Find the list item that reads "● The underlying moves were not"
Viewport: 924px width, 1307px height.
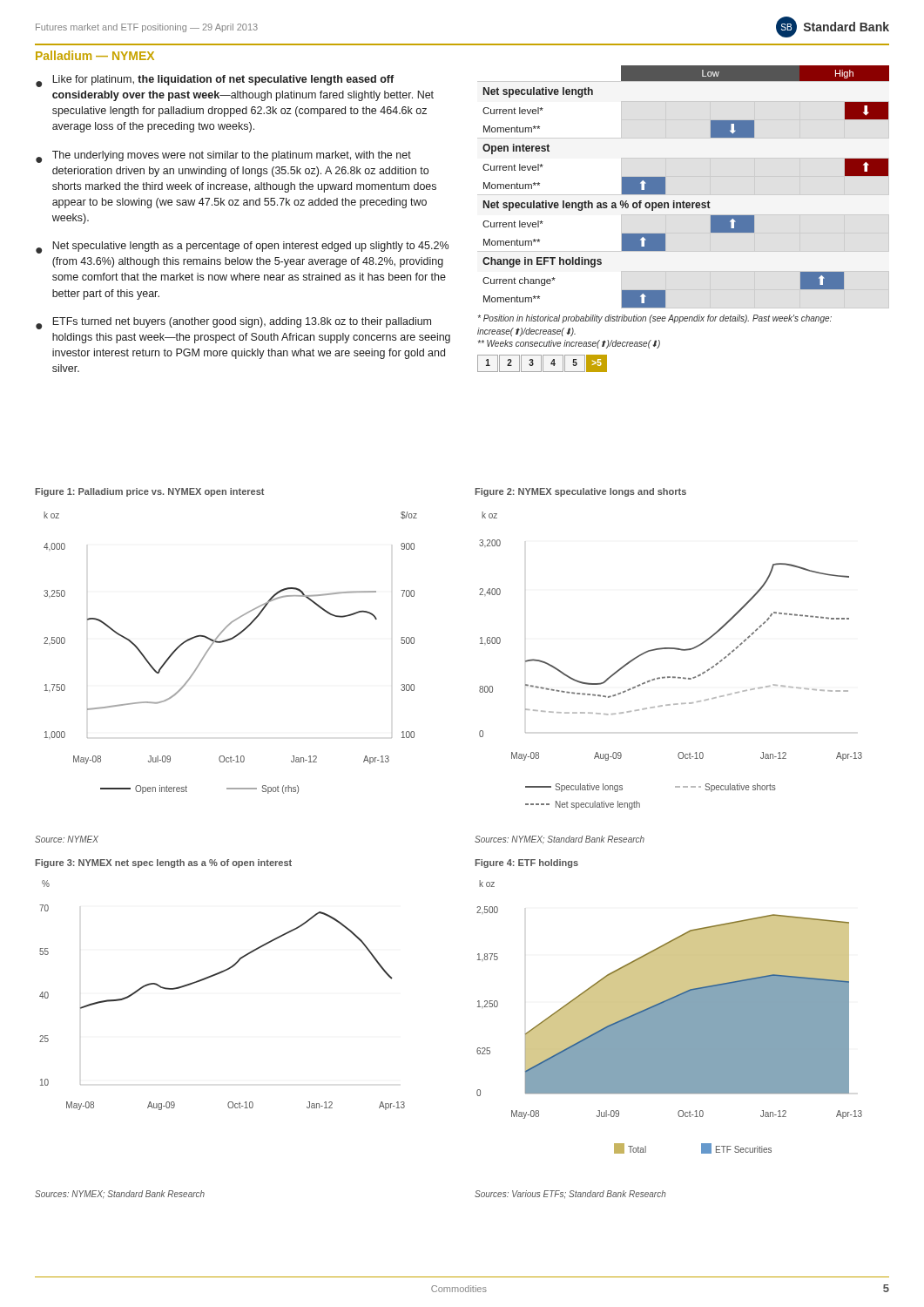(248, 186)
